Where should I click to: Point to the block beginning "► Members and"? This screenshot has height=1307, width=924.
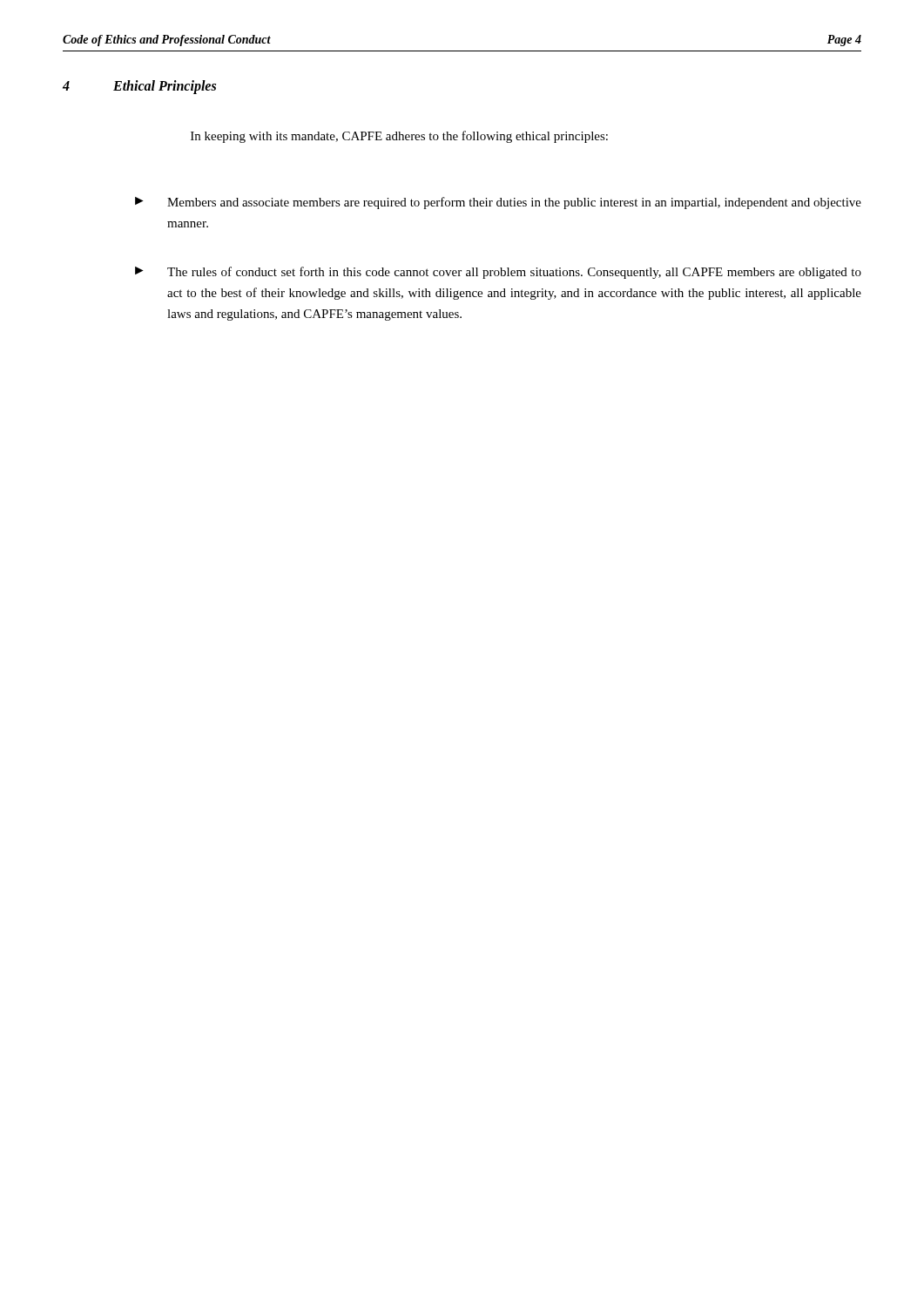pos(497,213)
